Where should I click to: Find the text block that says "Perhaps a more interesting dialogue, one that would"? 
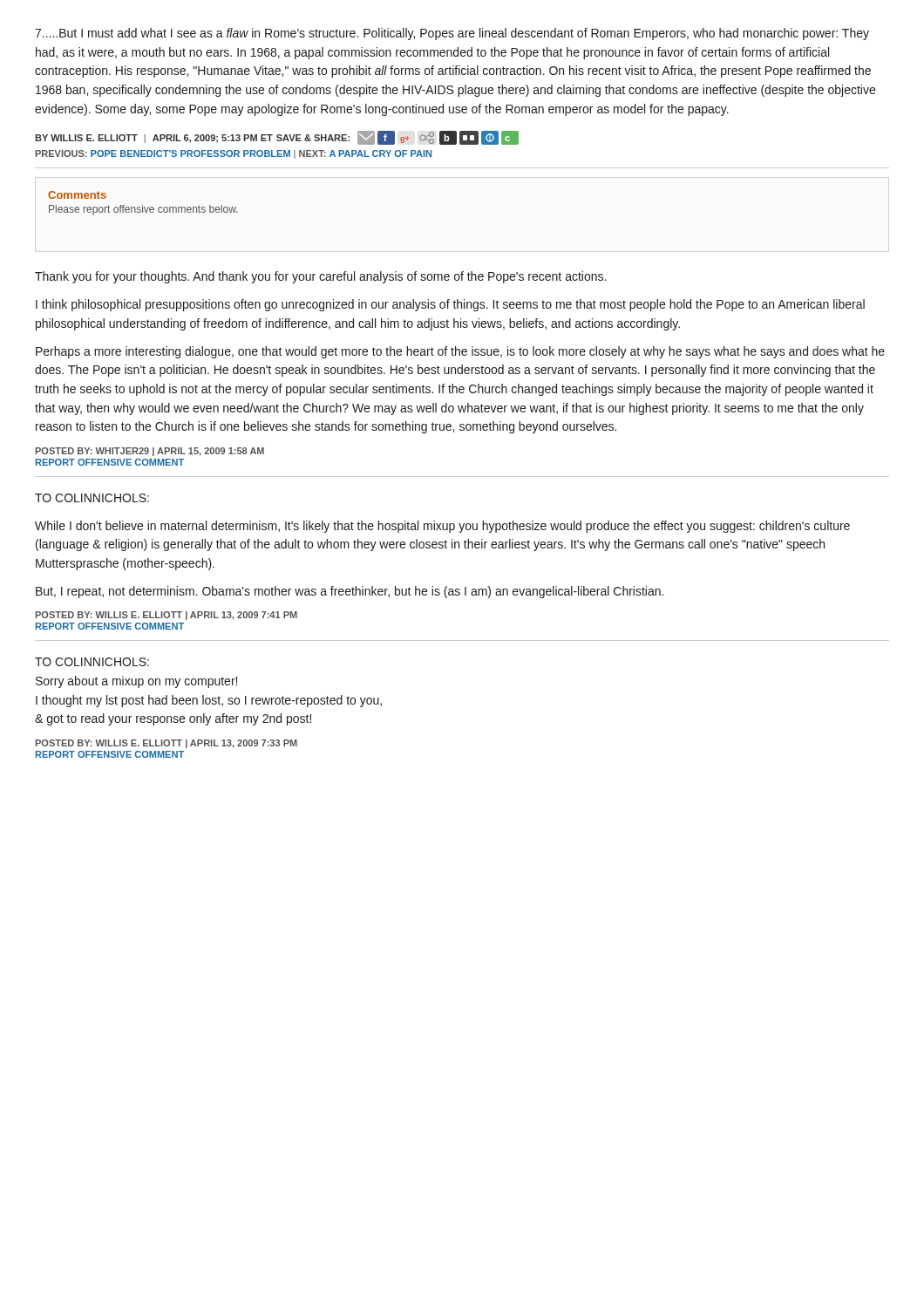(x=460, y=389)
